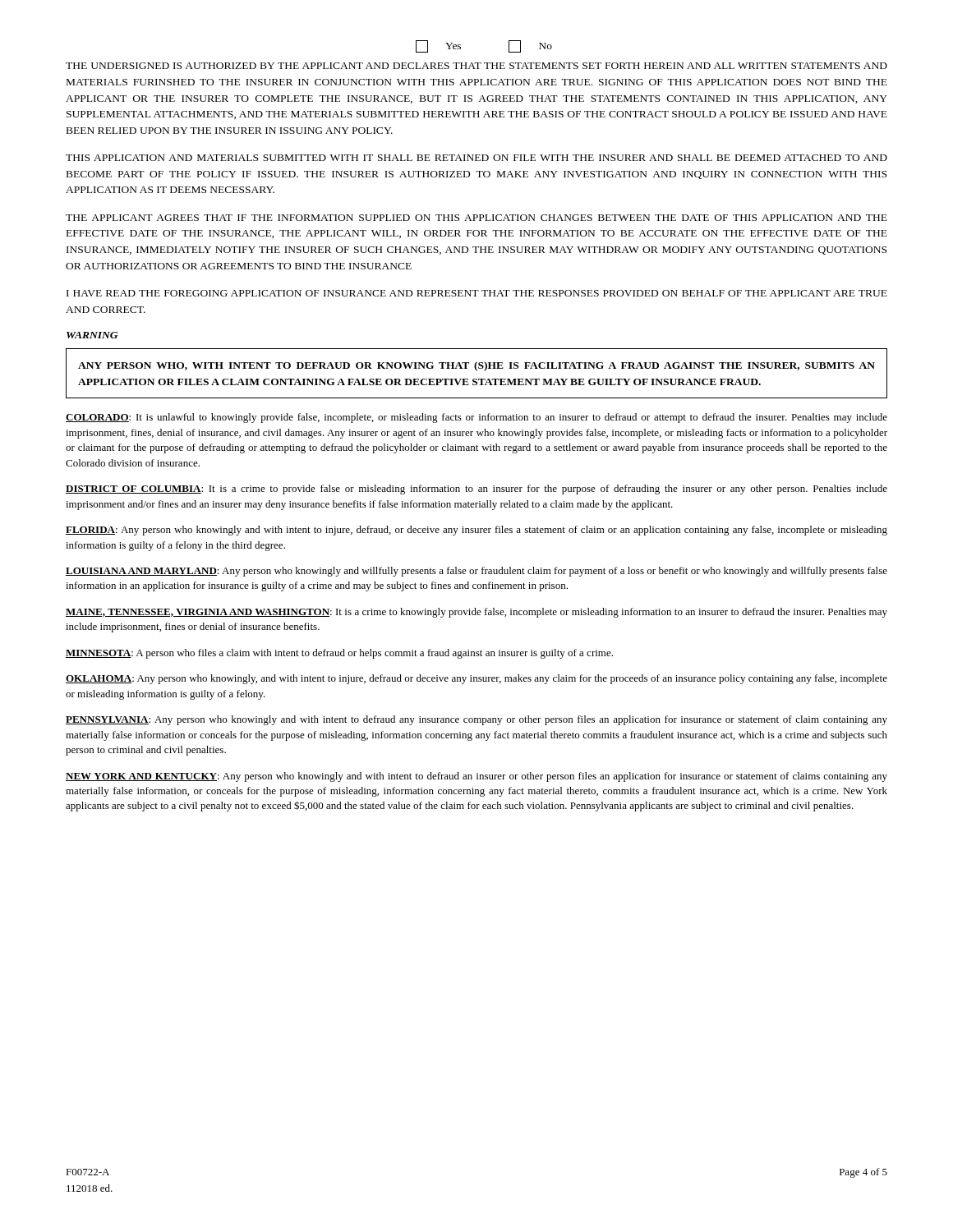The width and height of the screenshot is (953, 1232).
Task: Select the text block starting "Yes No THE UNDERSIGNED IS AUTHORIZED"
Action: point(476,89)
